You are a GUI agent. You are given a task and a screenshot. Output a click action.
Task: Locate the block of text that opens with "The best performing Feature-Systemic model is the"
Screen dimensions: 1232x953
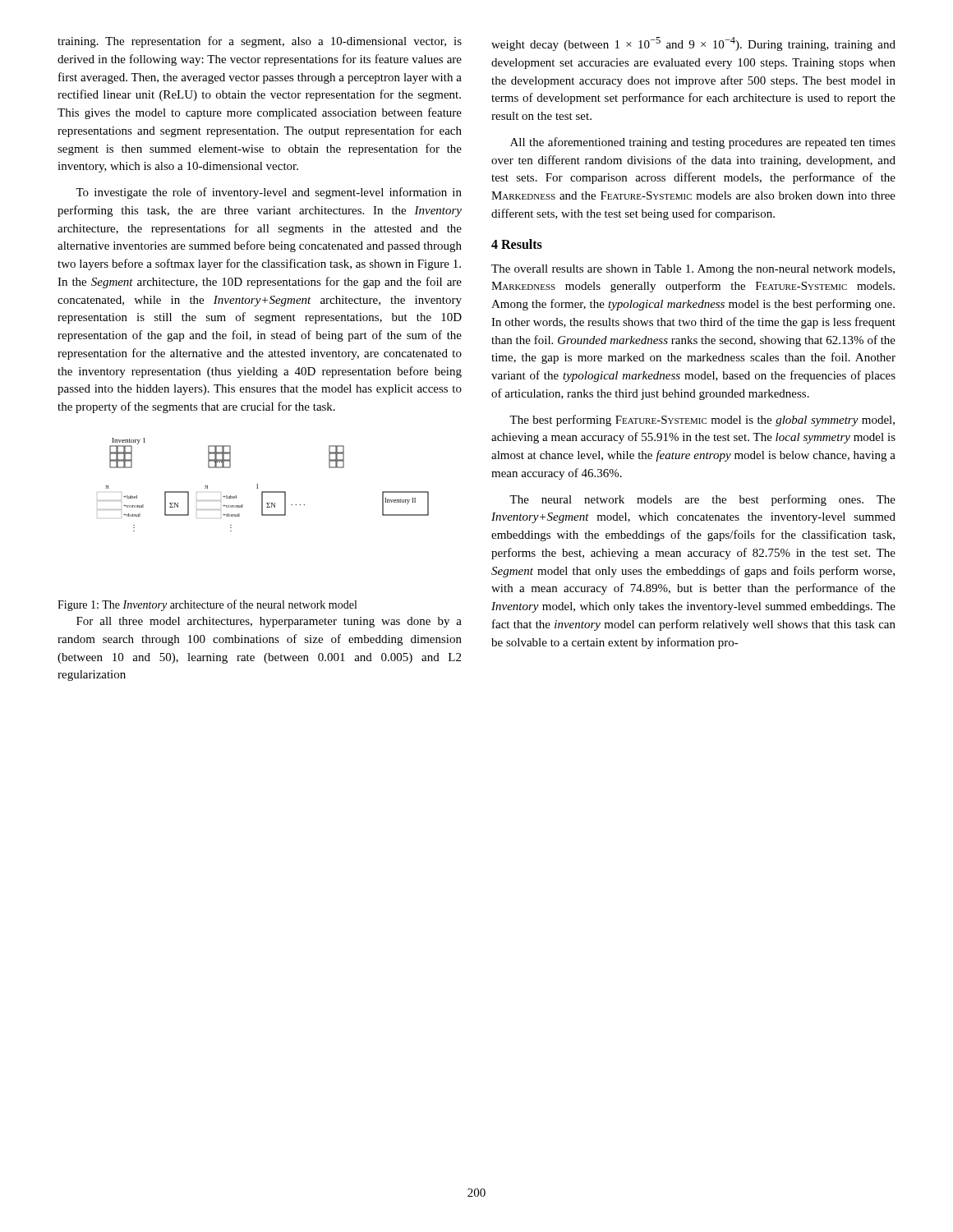[693, 447]
